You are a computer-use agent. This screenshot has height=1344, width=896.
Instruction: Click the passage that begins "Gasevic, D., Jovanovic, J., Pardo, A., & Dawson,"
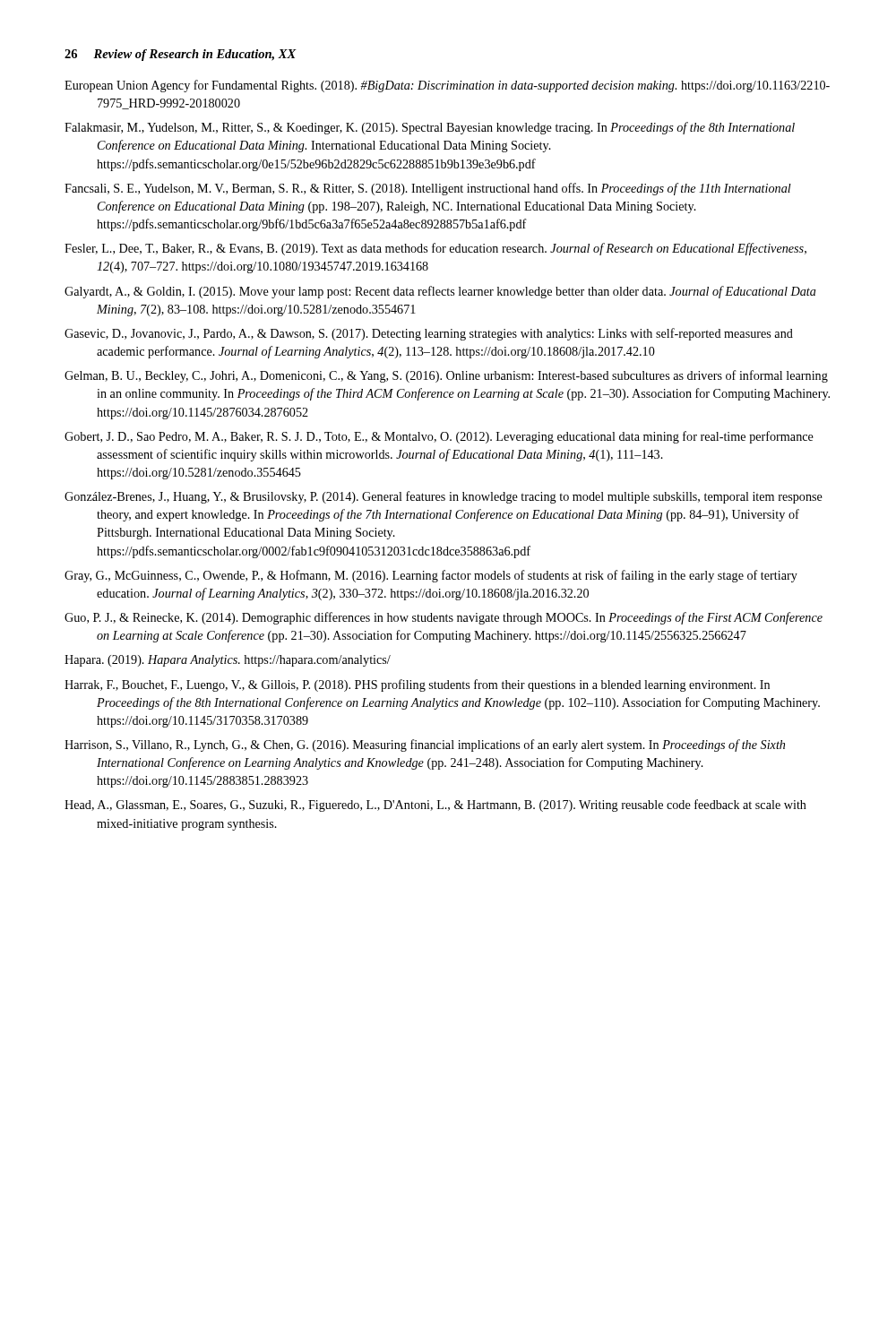point(429,342)
